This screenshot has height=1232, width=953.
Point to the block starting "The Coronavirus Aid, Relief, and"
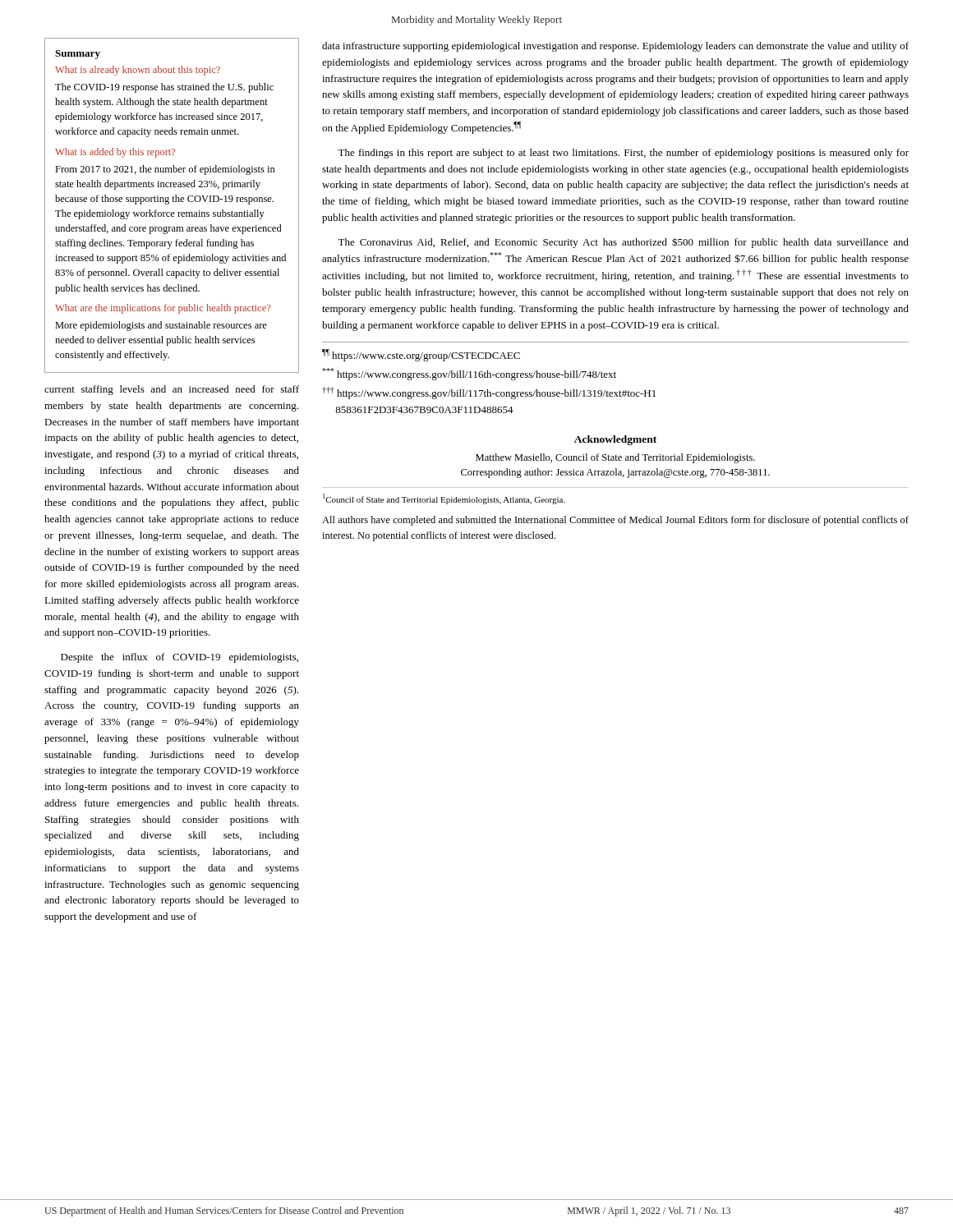[615, 283]
